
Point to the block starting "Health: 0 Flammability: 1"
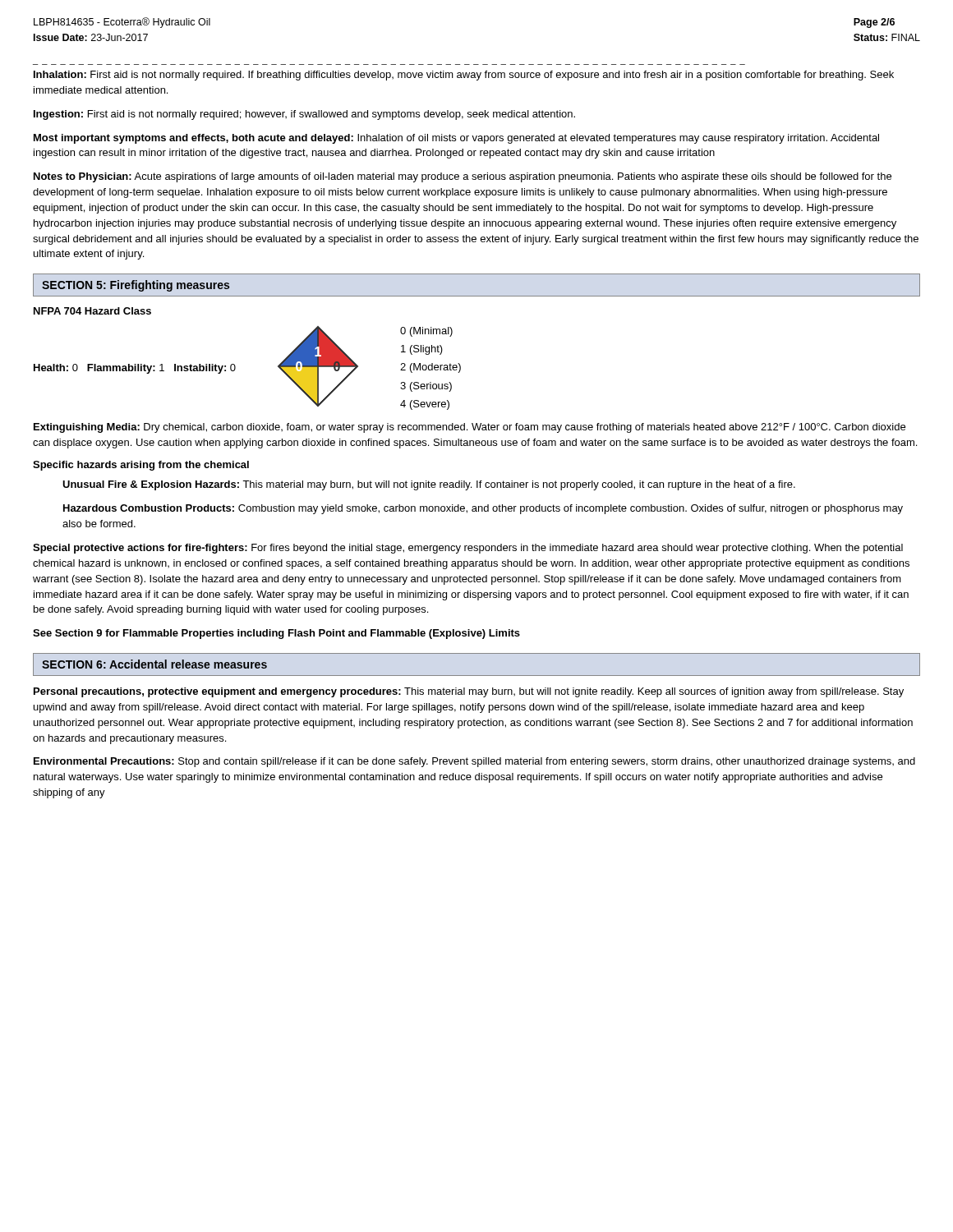(x=134, y=368)
